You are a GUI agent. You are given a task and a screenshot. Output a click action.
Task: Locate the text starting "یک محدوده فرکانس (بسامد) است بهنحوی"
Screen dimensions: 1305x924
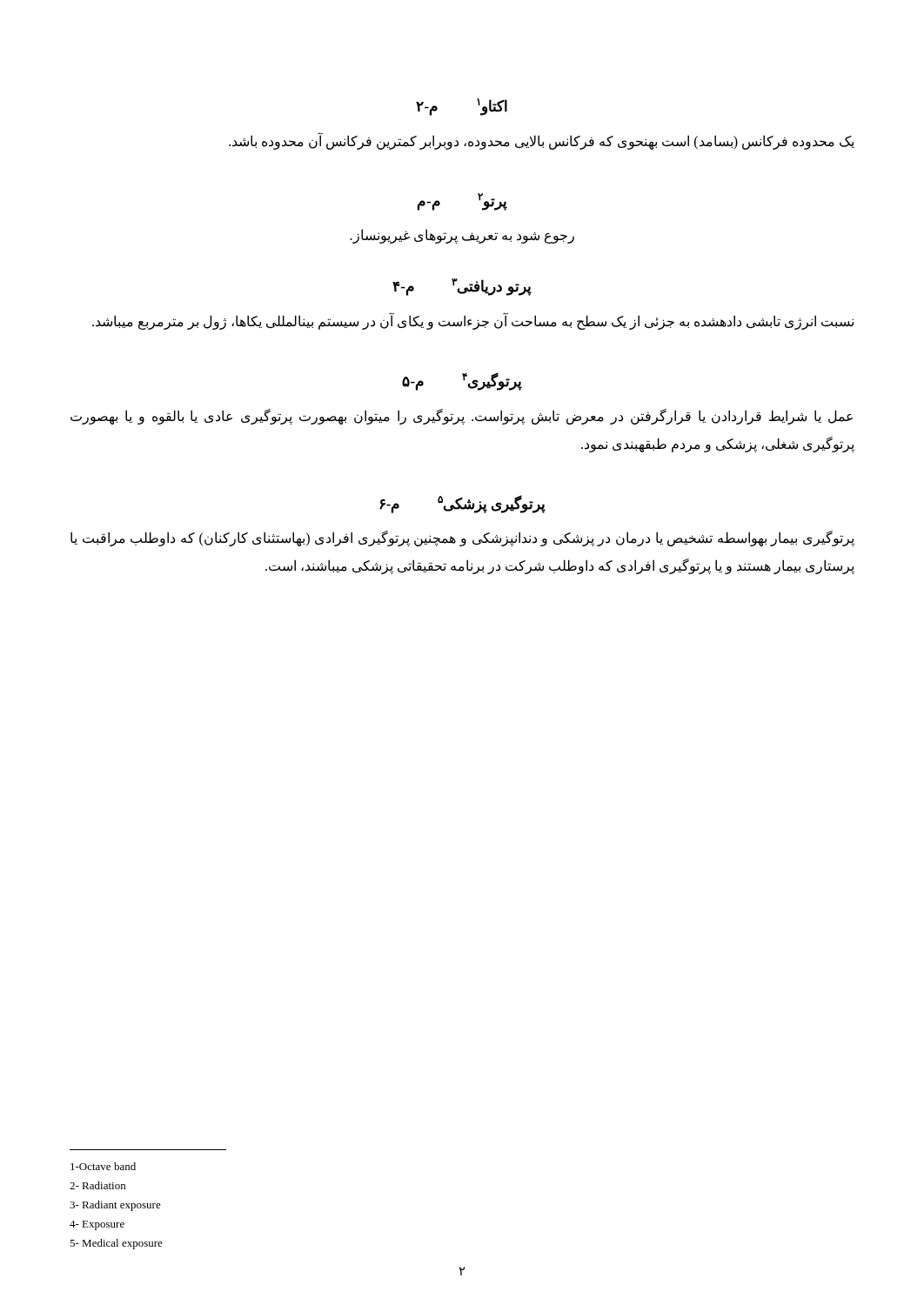(541, 141)
